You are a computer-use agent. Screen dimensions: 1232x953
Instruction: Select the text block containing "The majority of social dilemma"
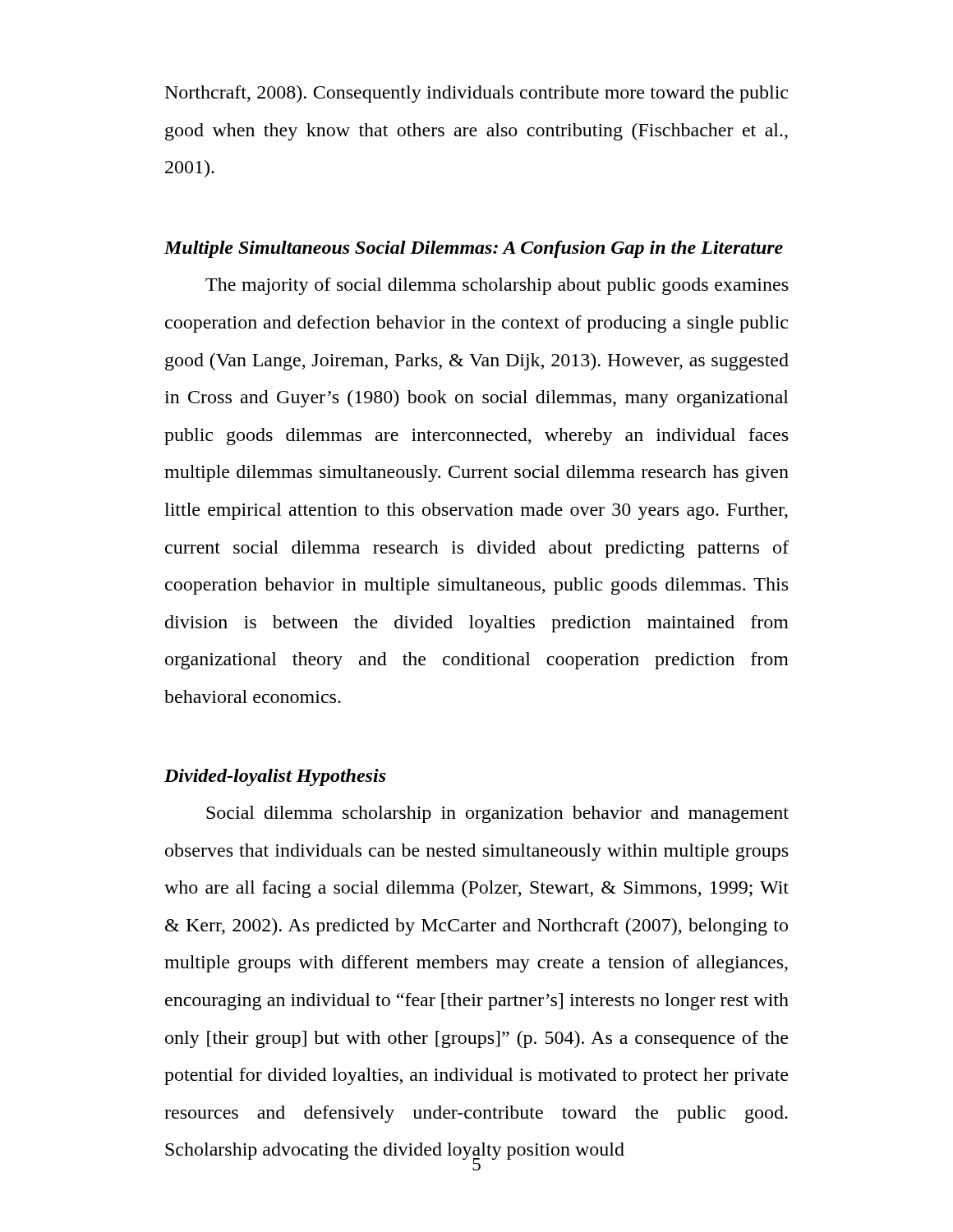[497, 286]
